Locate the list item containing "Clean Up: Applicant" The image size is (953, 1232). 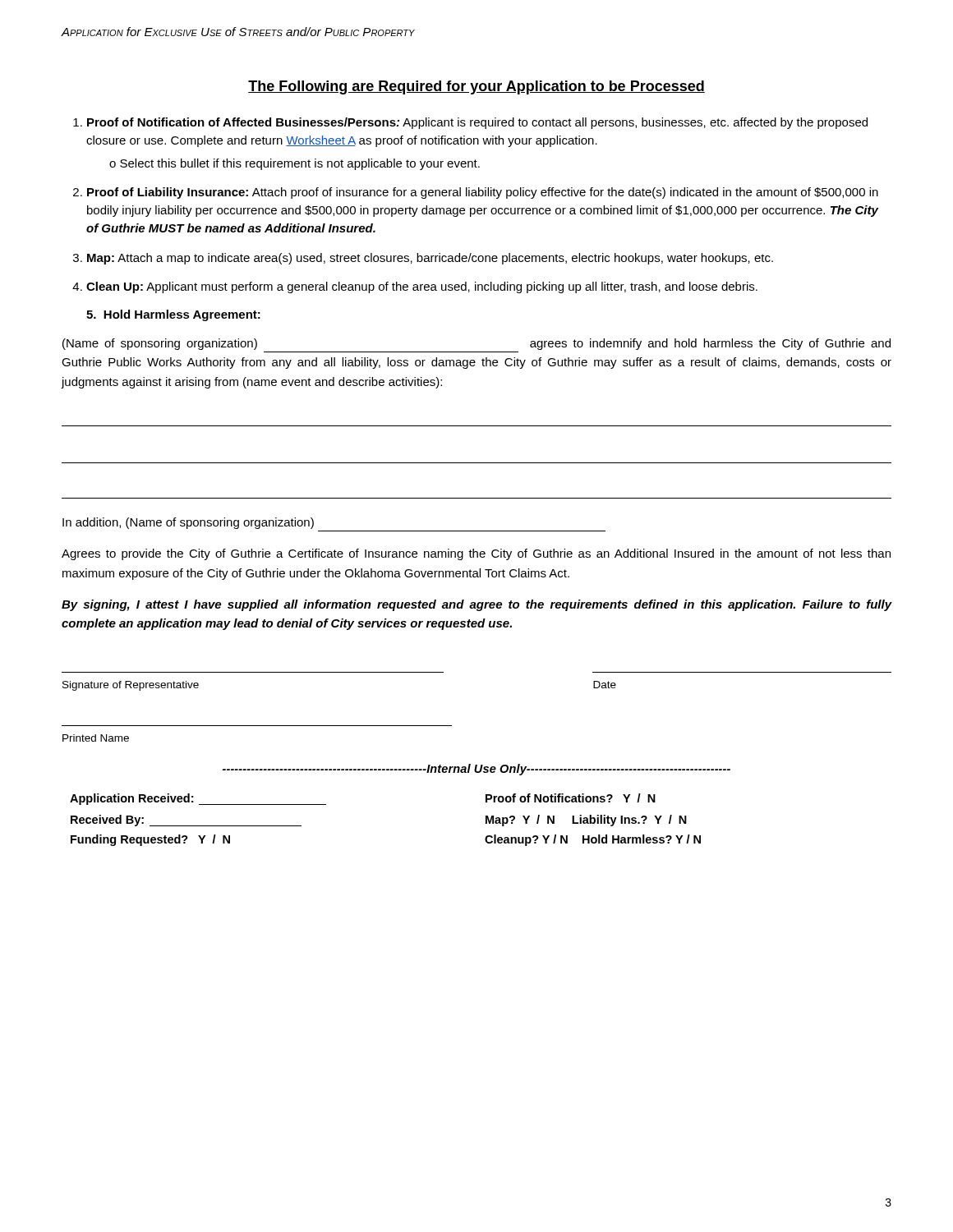tap(476, 287)
